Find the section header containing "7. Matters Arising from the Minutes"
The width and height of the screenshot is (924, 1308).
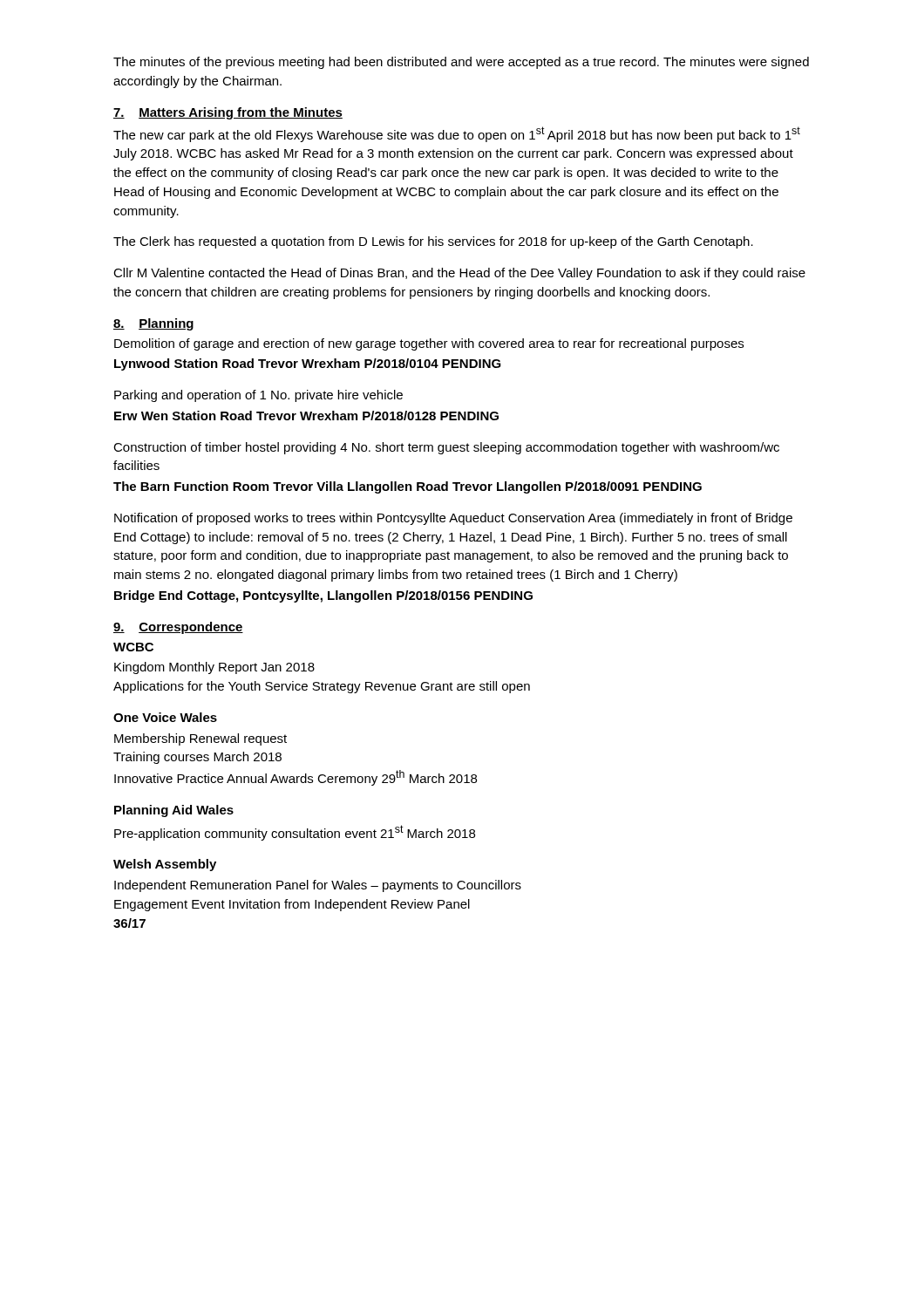coord(228,112)
